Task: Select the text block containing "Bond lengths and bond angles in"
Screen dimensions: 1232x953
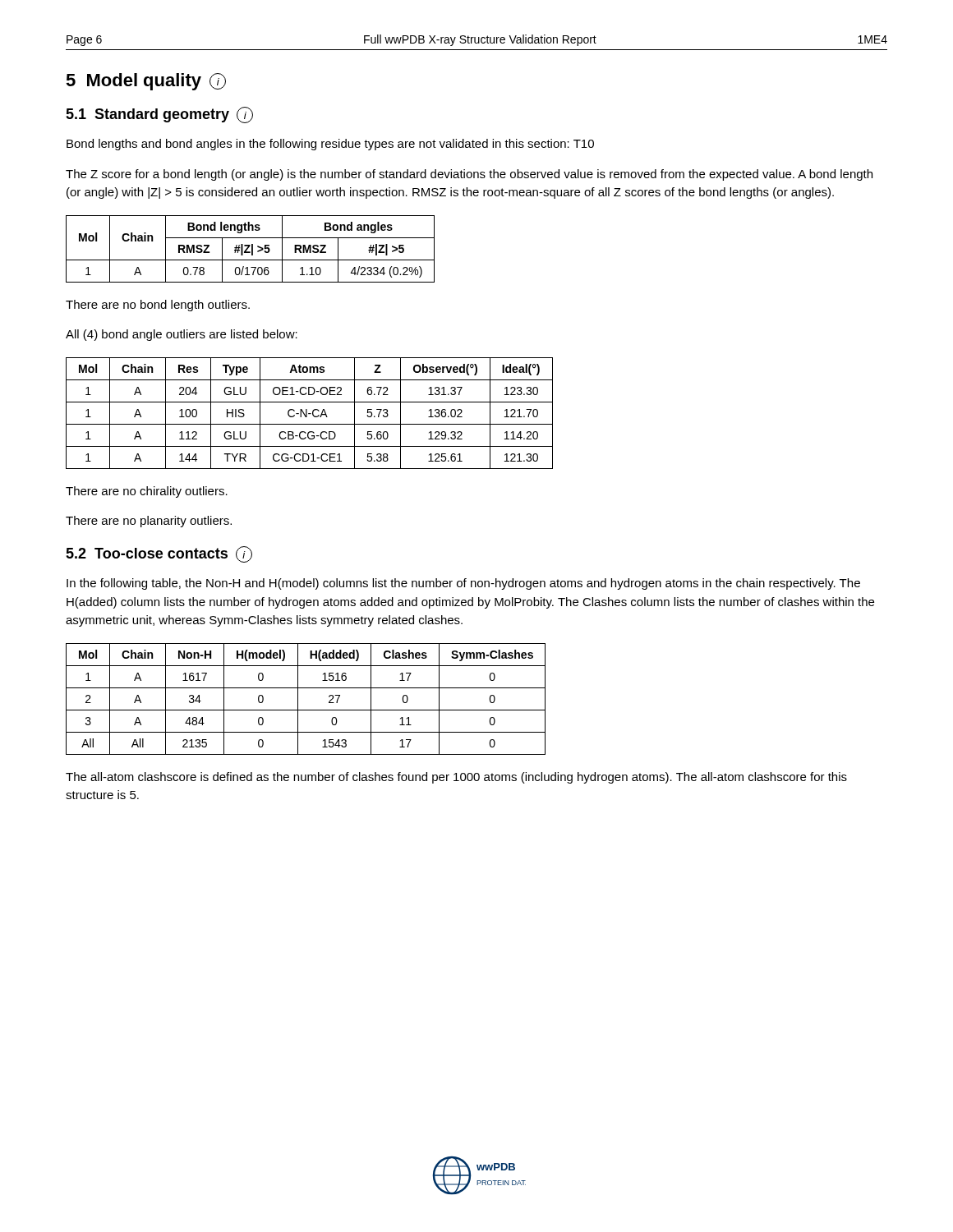Action: tap(476, 144)
